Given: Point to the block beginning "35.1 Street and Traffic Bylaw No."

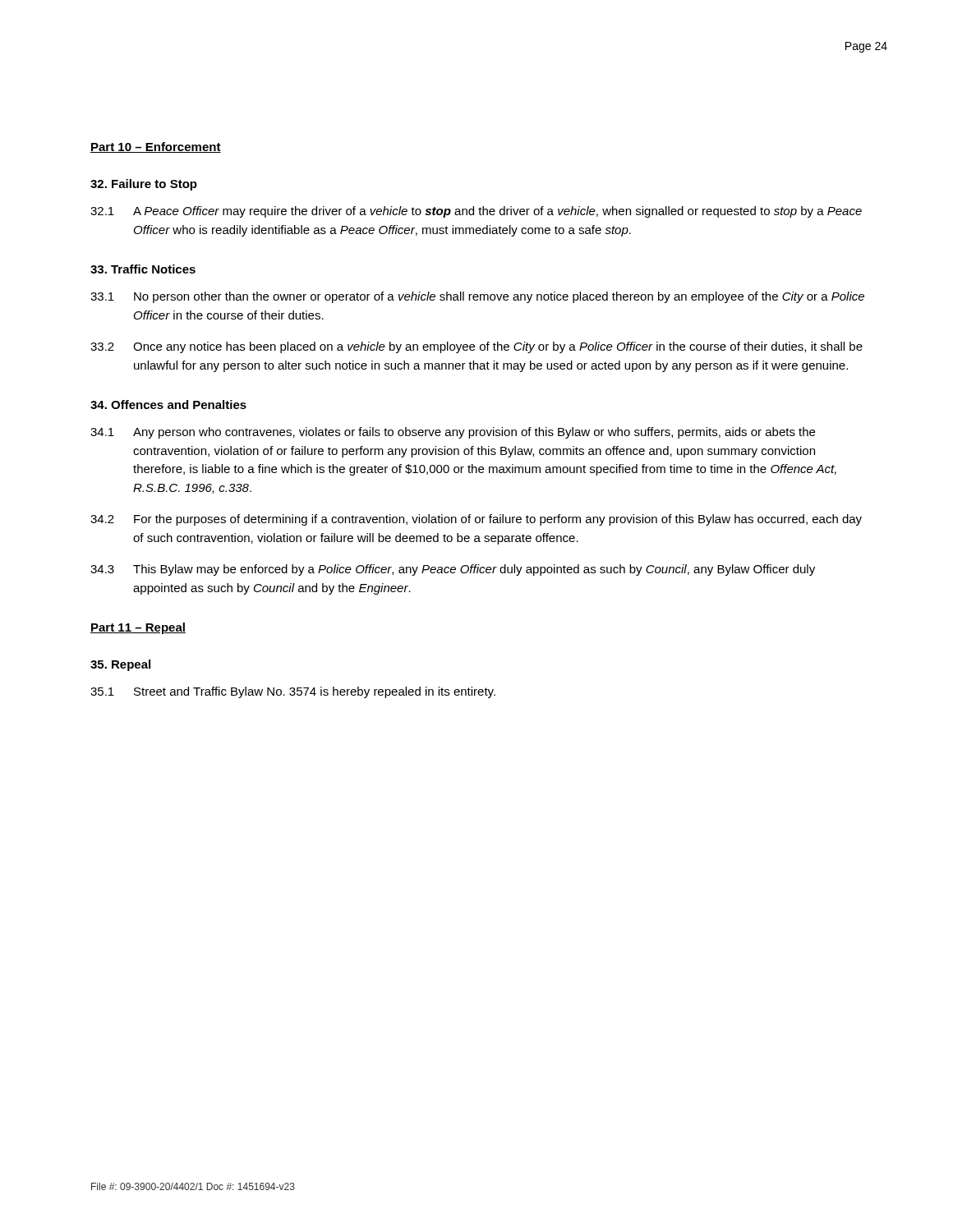Looking at the screenshot, I should [481, 692].
